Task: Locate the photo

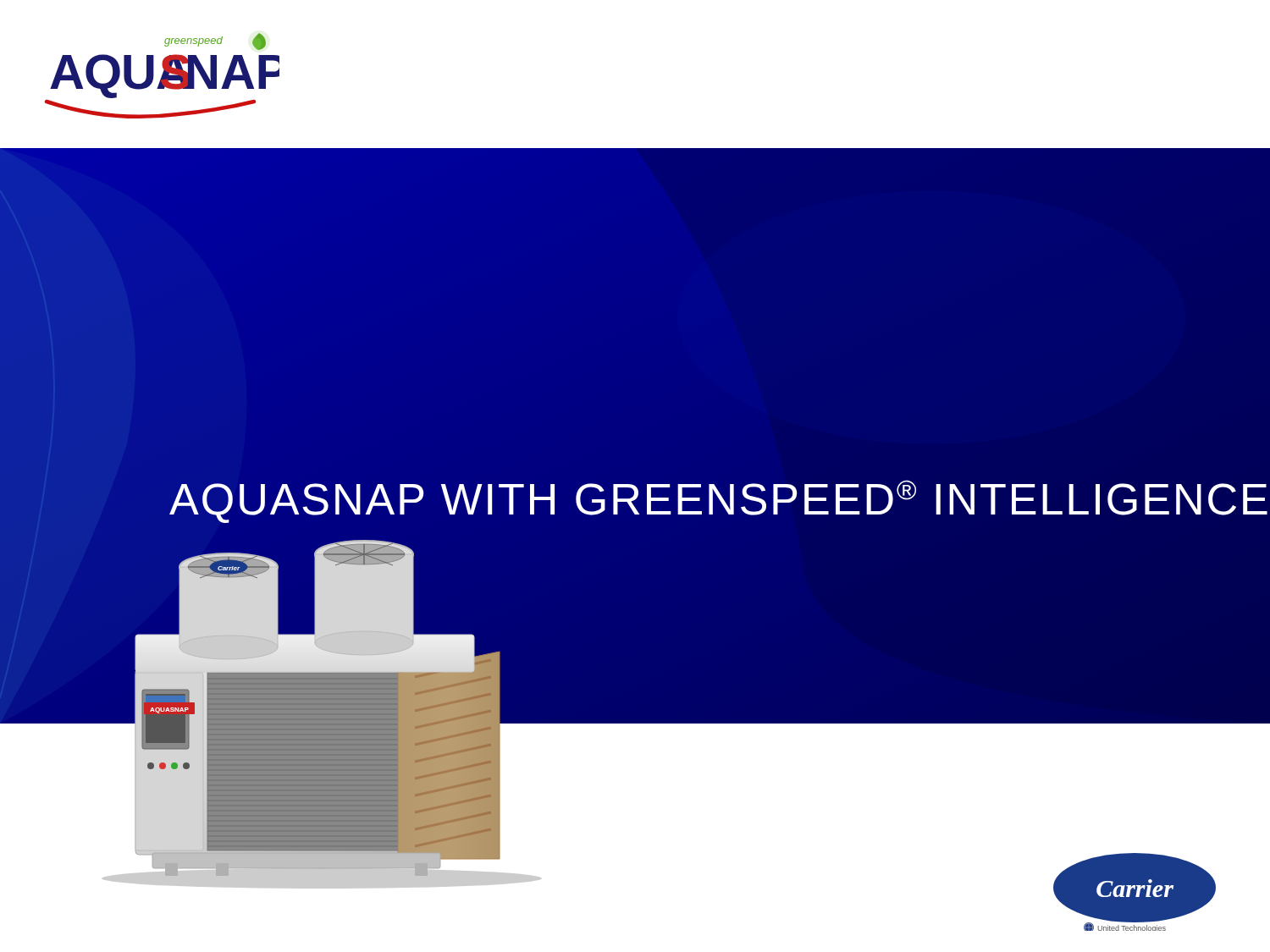Action: [x=322, y=711]
